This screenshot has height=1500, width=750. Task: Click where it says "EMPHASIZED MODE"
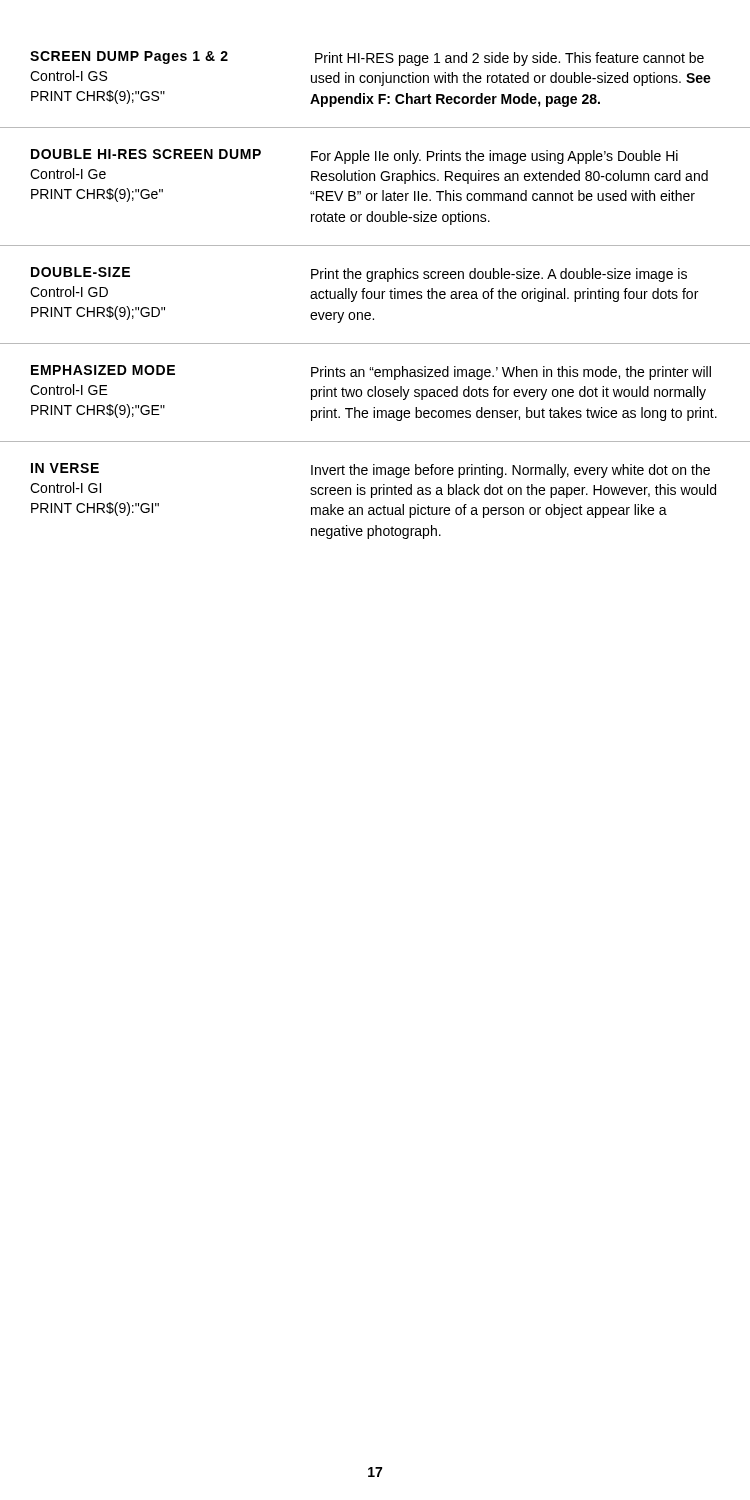click(x=103, y=370)
